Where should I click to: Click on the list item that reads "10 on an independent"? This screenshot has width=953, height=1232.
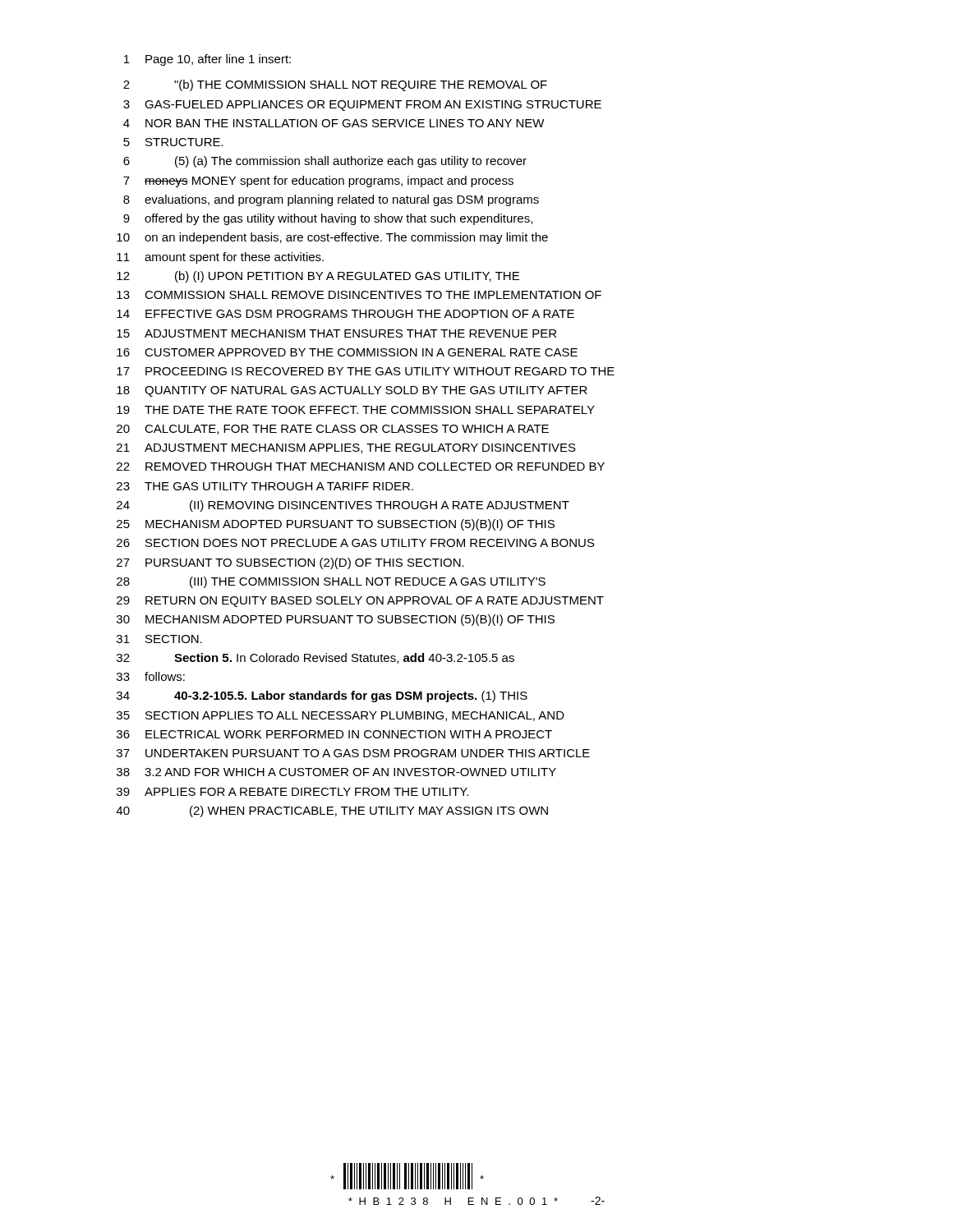(x=493, y=237)
